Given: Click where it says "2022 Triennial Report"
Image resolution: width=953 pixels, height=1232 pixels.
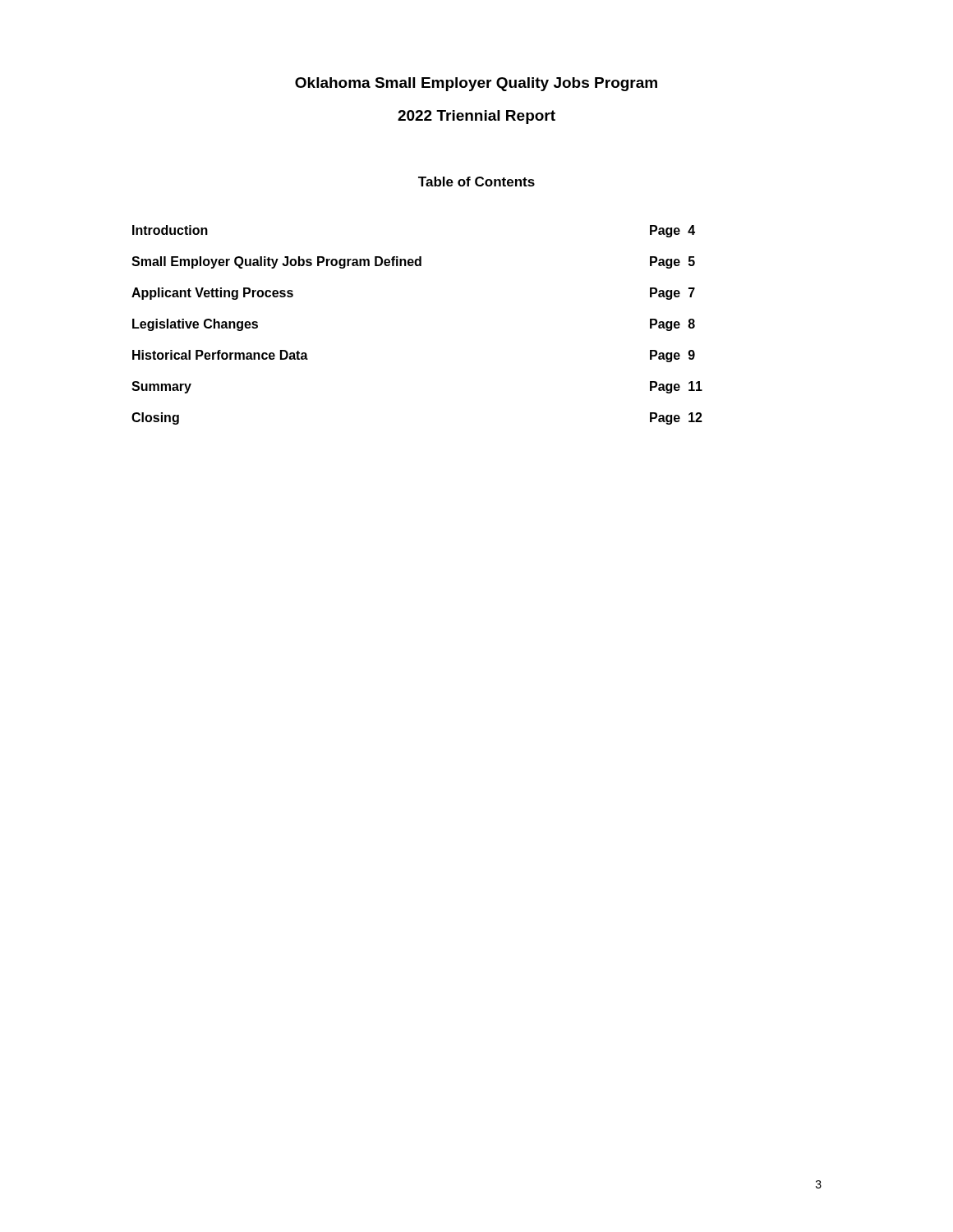Looking at the screenshot, I should [x=476, y=115].
